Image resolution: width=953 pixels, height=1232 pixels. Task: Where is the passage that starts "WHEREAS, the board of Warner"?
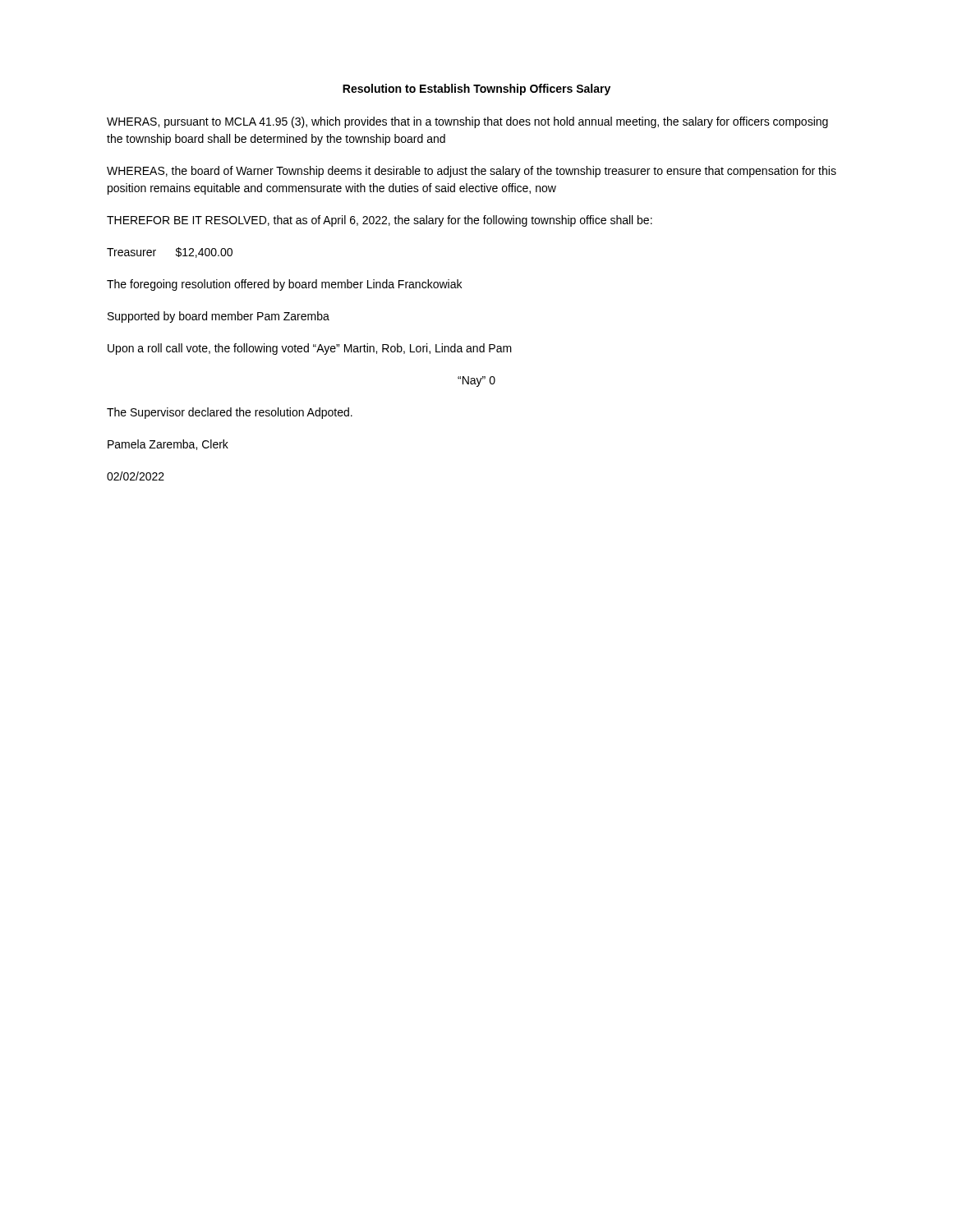click(x=472, y=179)
